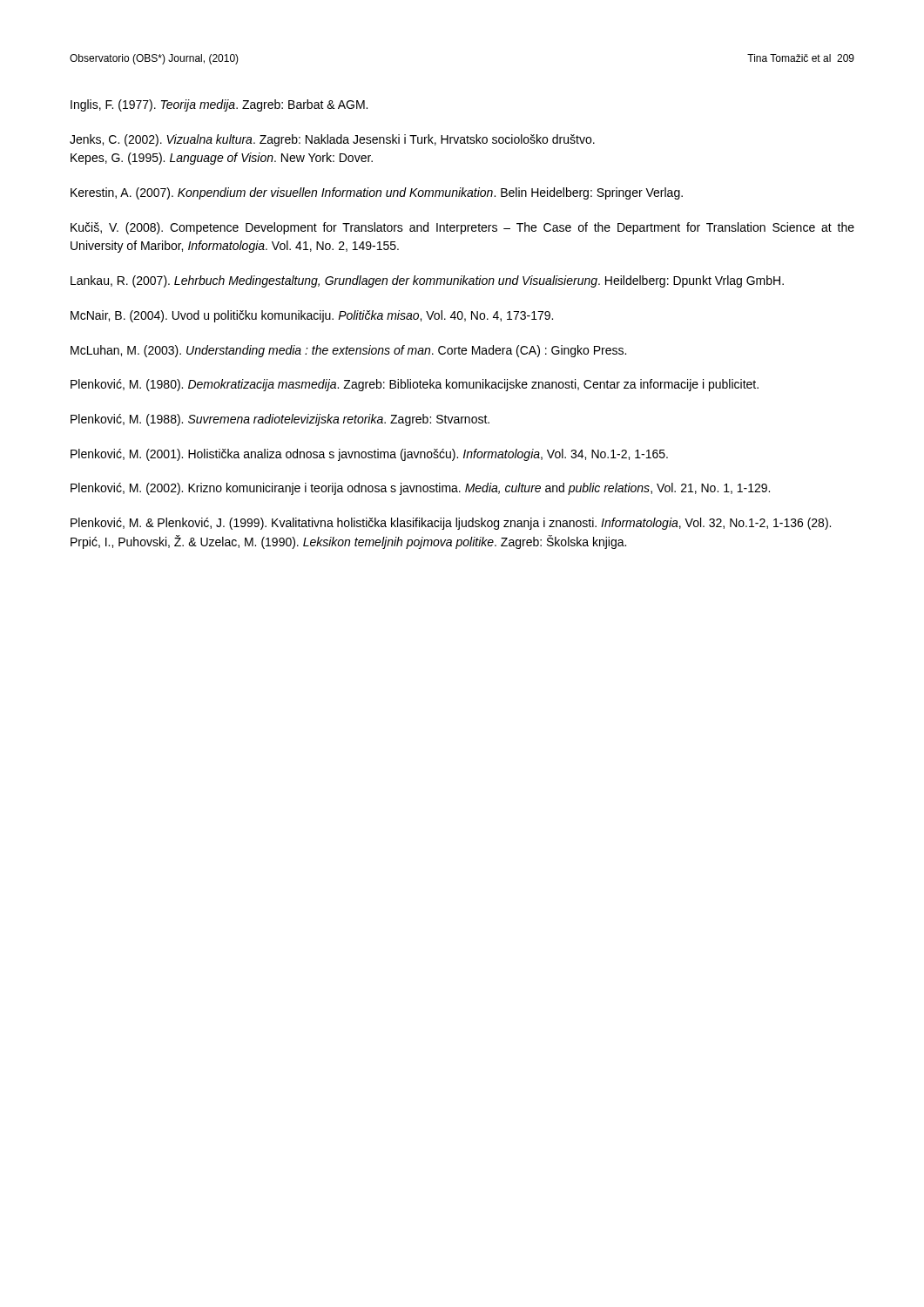Locate the text starting "Kerestin, A. (2007). Konpendium der visuellen"
The image size is (924, 1307).
[x=377, y=193]
